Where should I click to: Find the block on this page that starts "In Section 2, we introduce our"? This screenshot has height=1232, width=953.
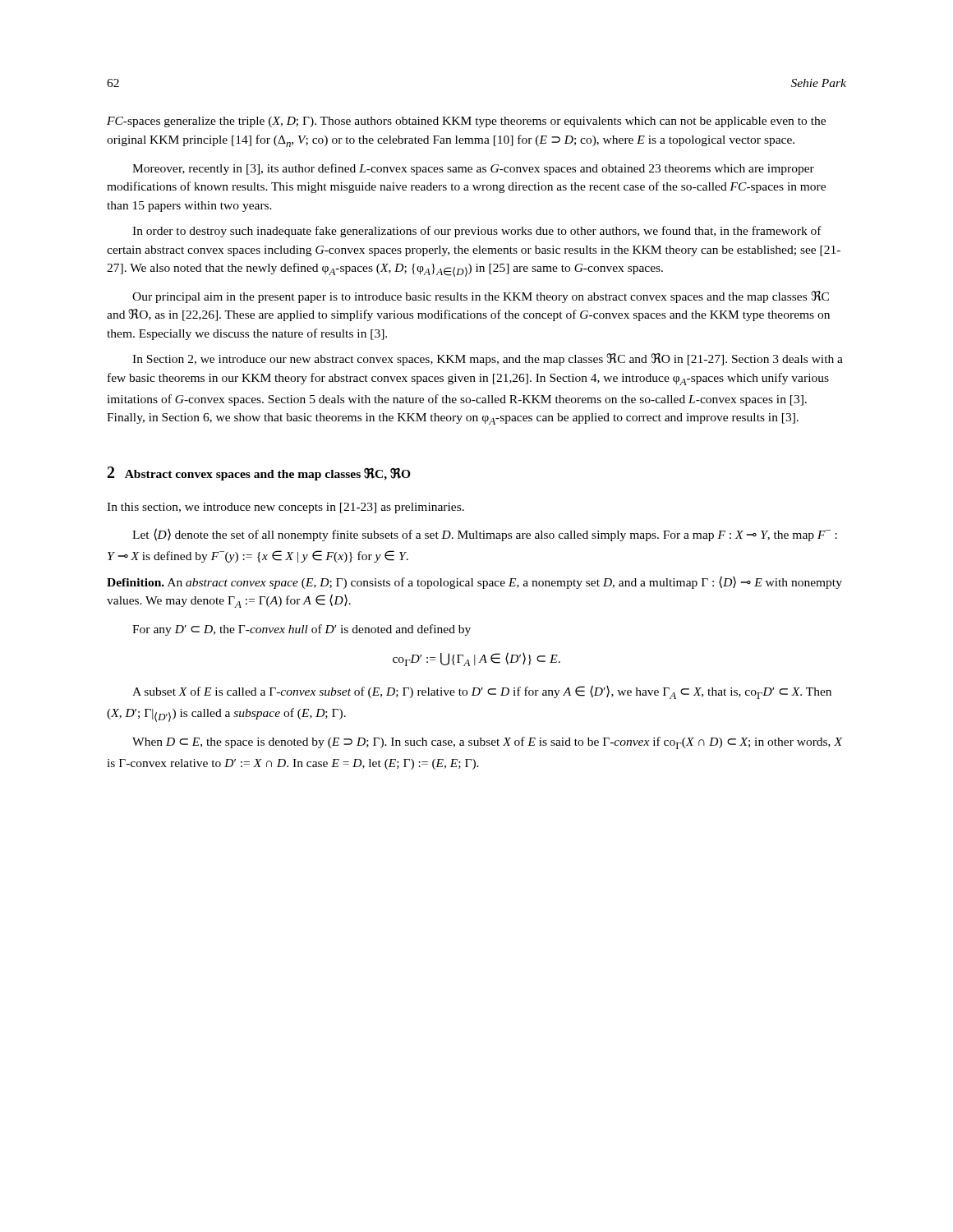476,390
